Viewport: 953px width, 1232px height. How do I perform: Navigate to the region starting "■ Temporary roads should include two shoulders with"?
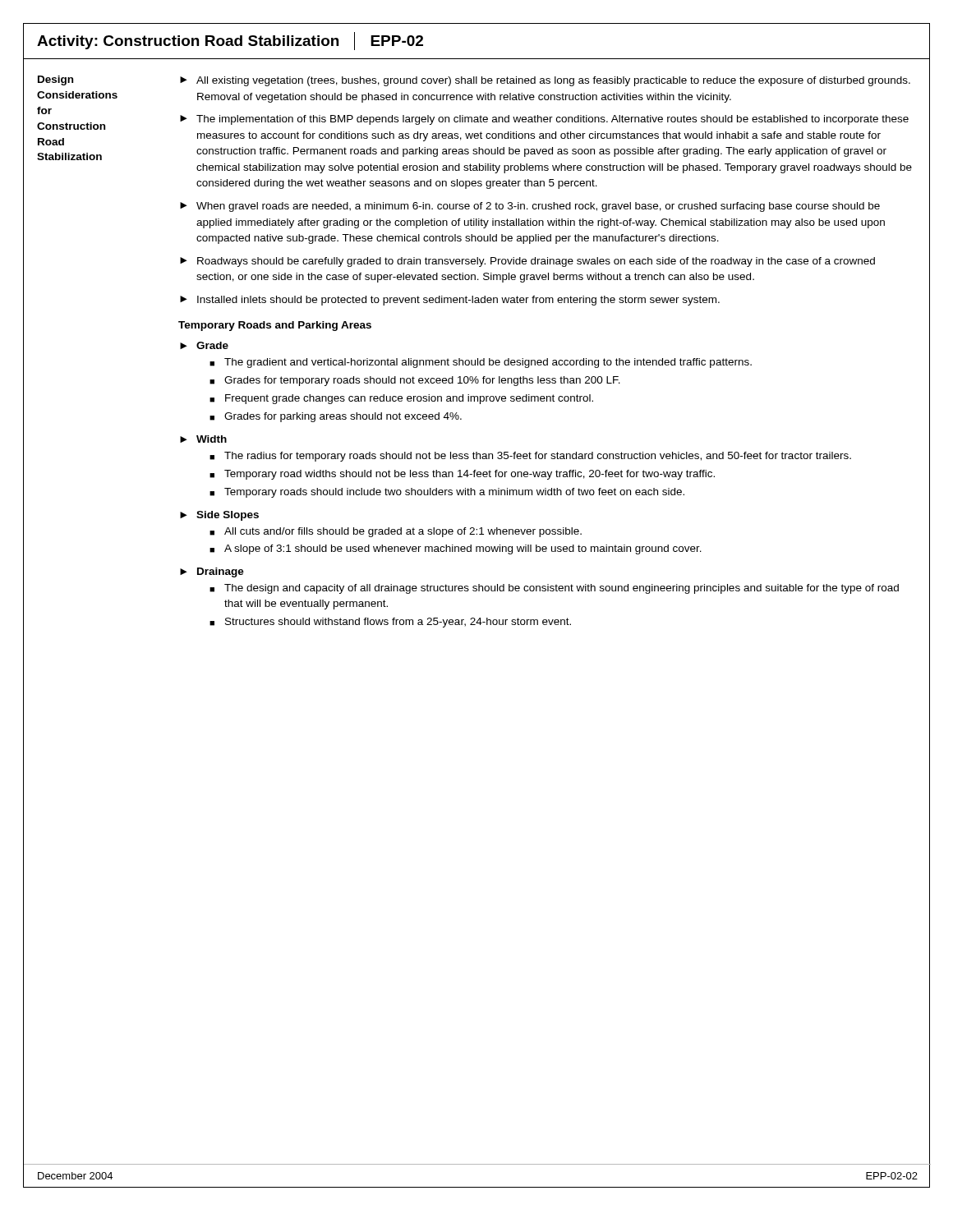tap(563, 492)
